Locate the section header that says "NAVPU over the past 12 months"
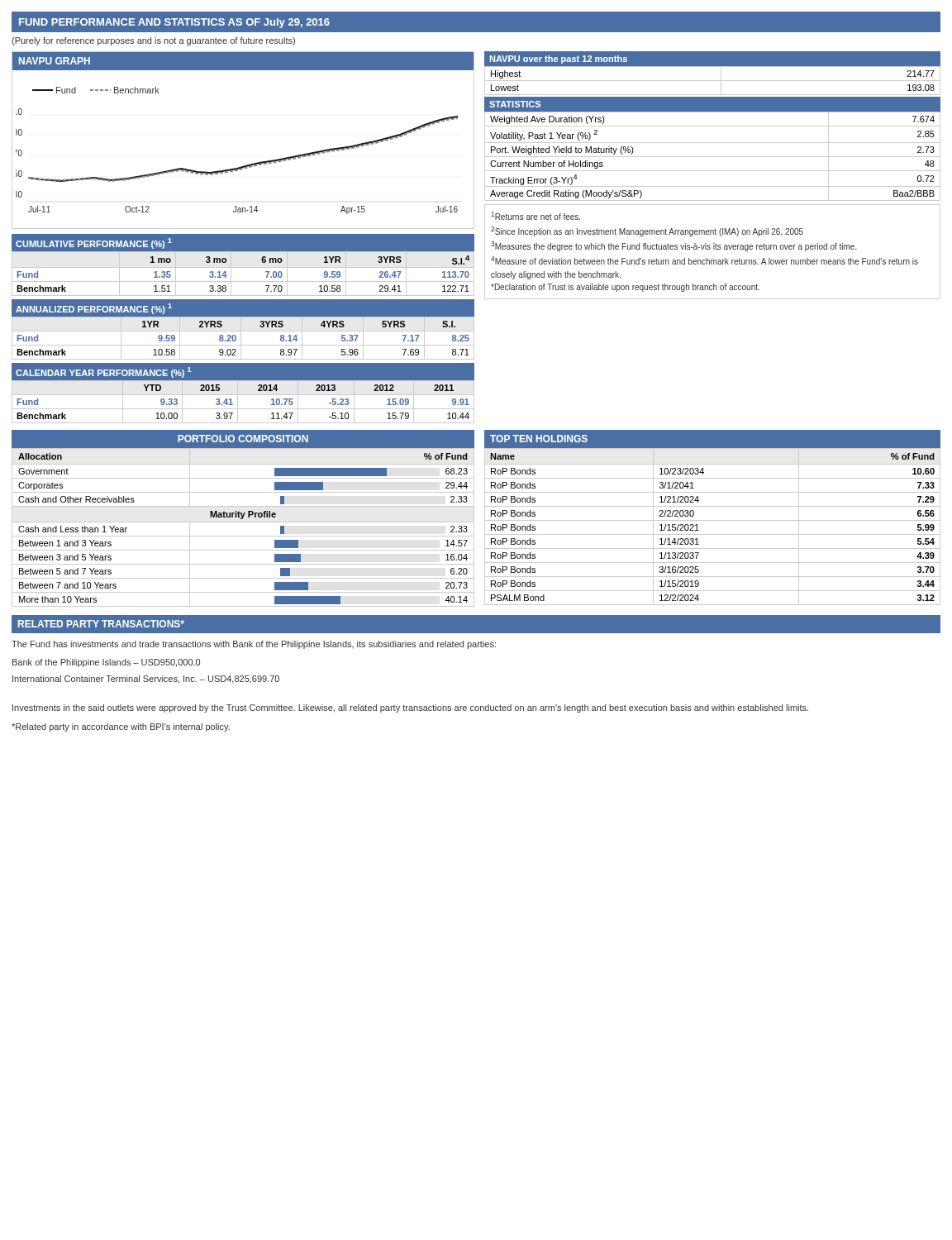The width and height of the screenshot is (952, 1240). [558, 59]
